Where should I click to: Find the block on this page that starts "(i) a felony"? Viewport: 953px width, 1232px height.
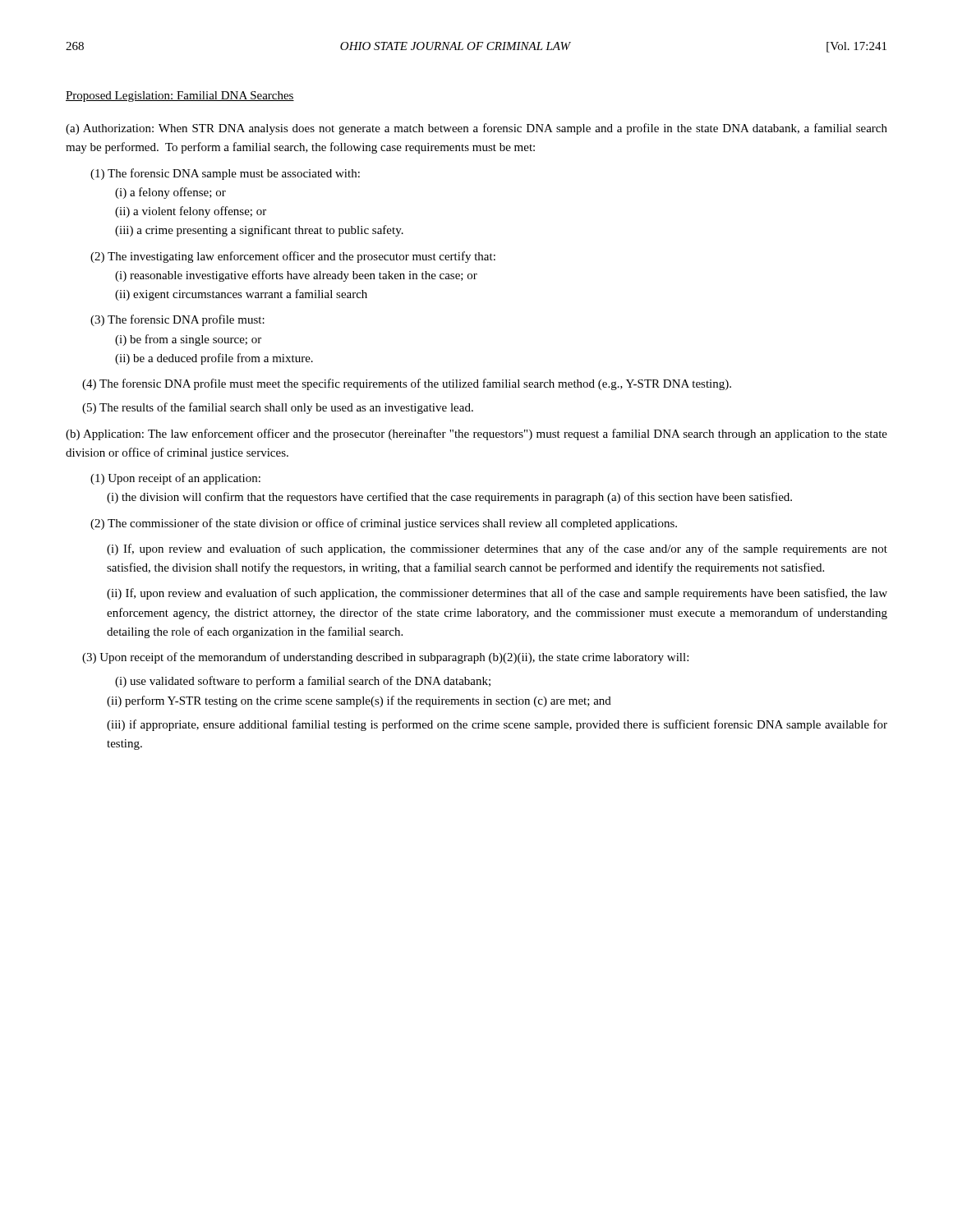pos(170,192)
